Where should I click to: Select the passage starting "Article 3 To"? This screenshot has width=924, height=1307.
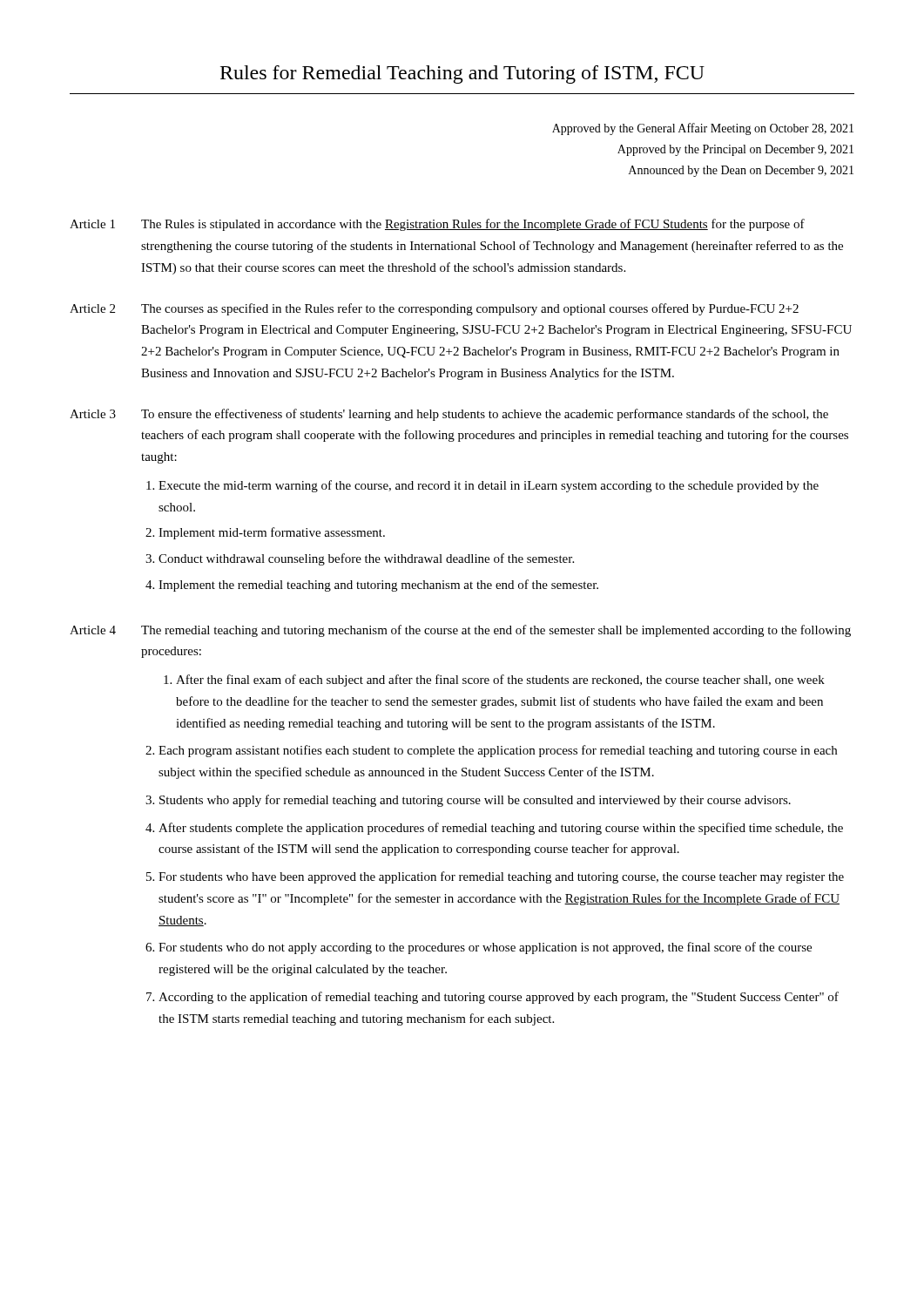click(449, 415)
